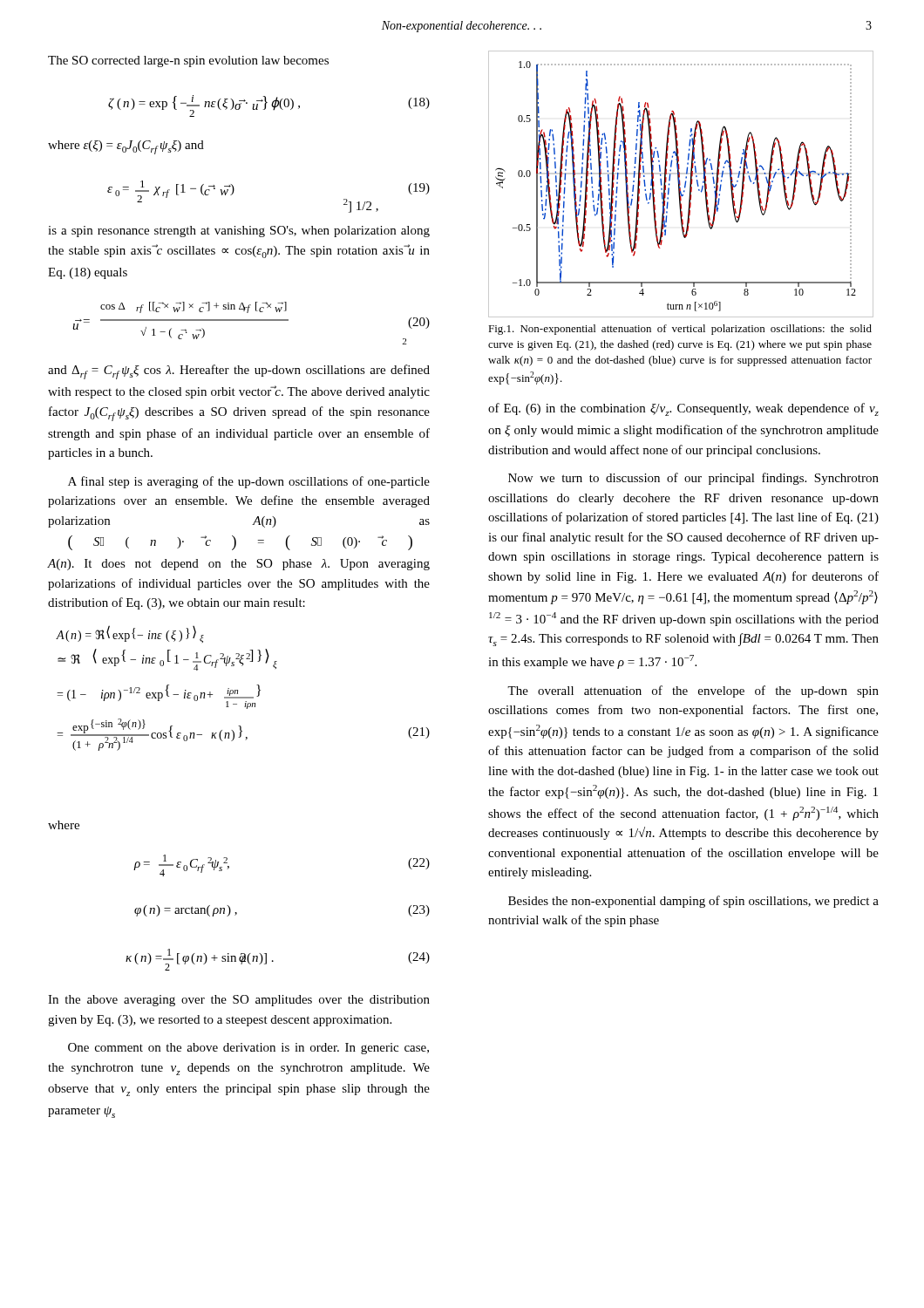The width and height of the screenshot is (924, 1308).
Task: Click on the block starting "φ ( n ) ="
Action: click(x=185, y=911)
